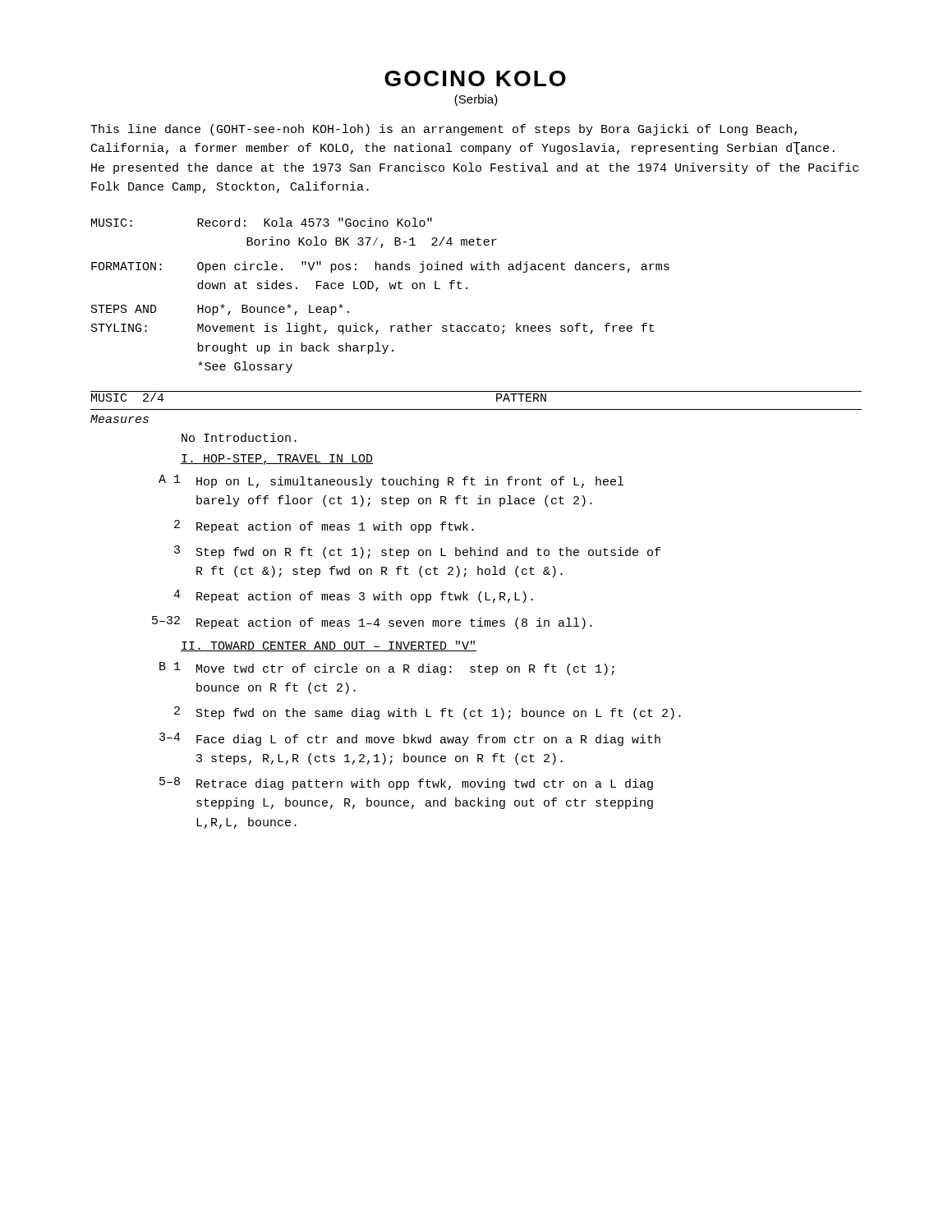
Task: Find the list item that reads "Hop on L,"
Action: click(410, 492)
